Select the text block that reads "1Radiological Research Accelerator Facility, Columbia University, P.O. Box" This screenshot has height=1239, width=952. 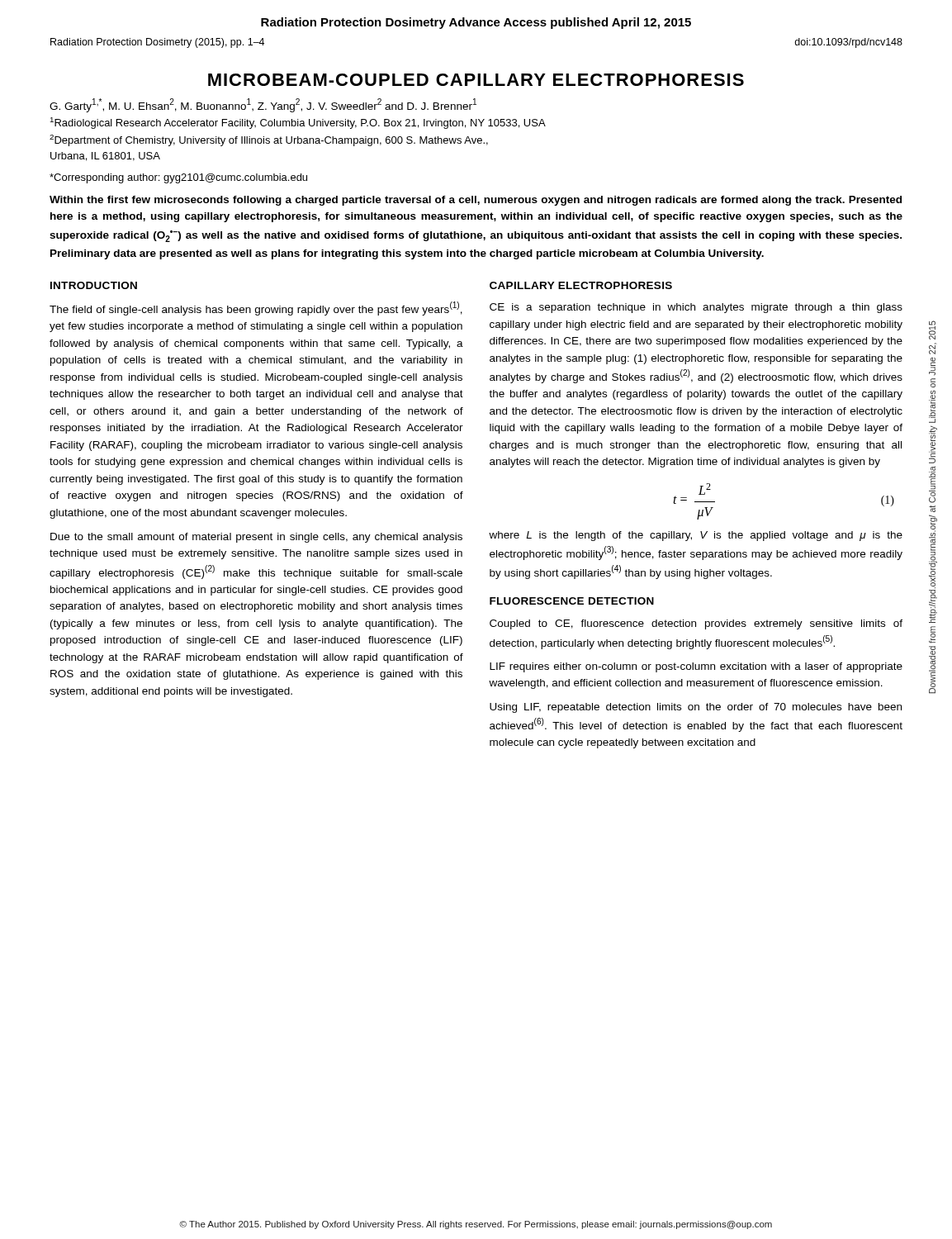coord(297,138)
